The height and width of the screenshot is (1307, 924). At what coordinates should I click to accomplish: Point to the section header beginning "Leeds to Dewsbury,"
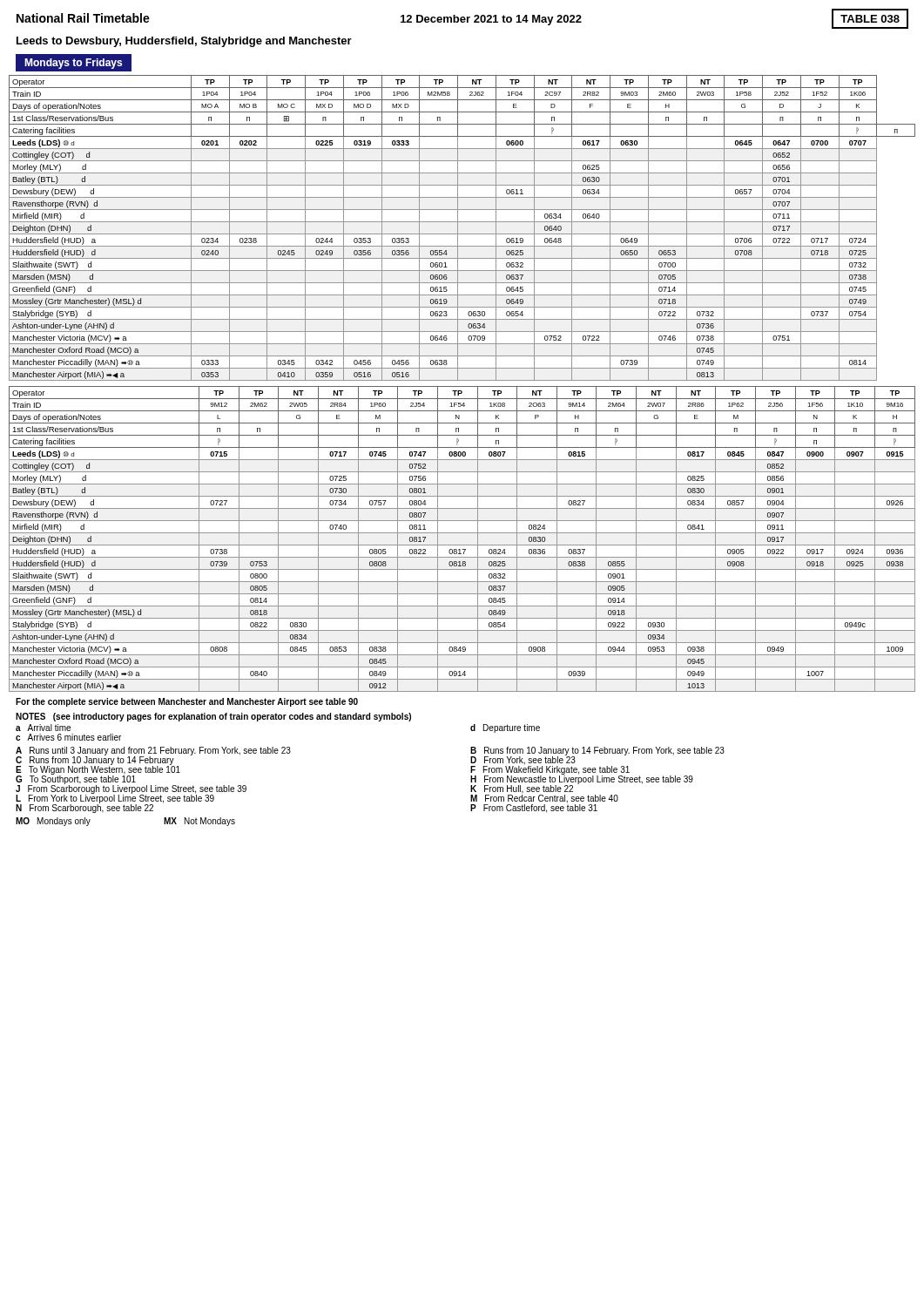(x=184, y=41)
